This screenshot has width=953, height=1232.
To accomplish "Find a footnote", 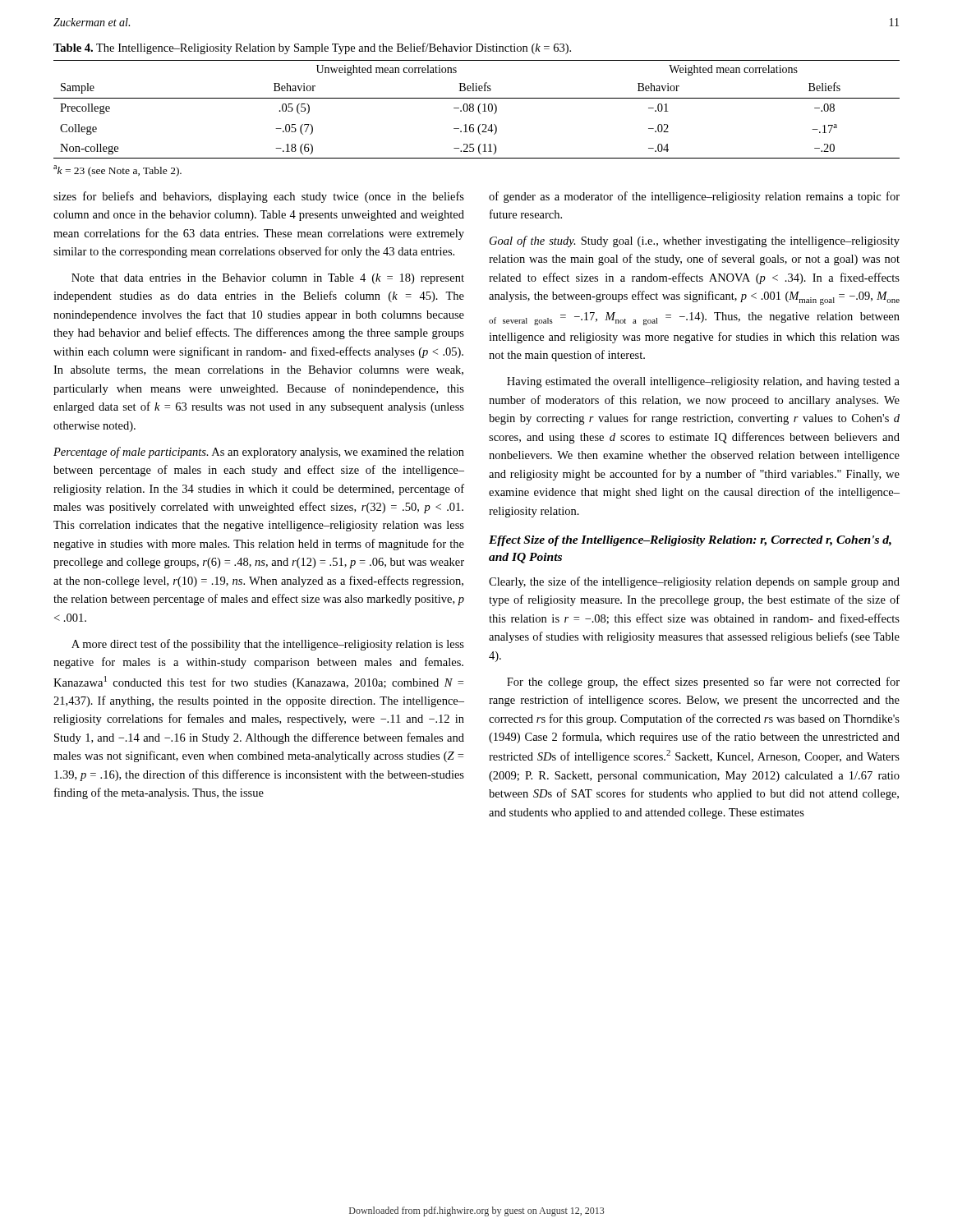I will coord(118,169).
